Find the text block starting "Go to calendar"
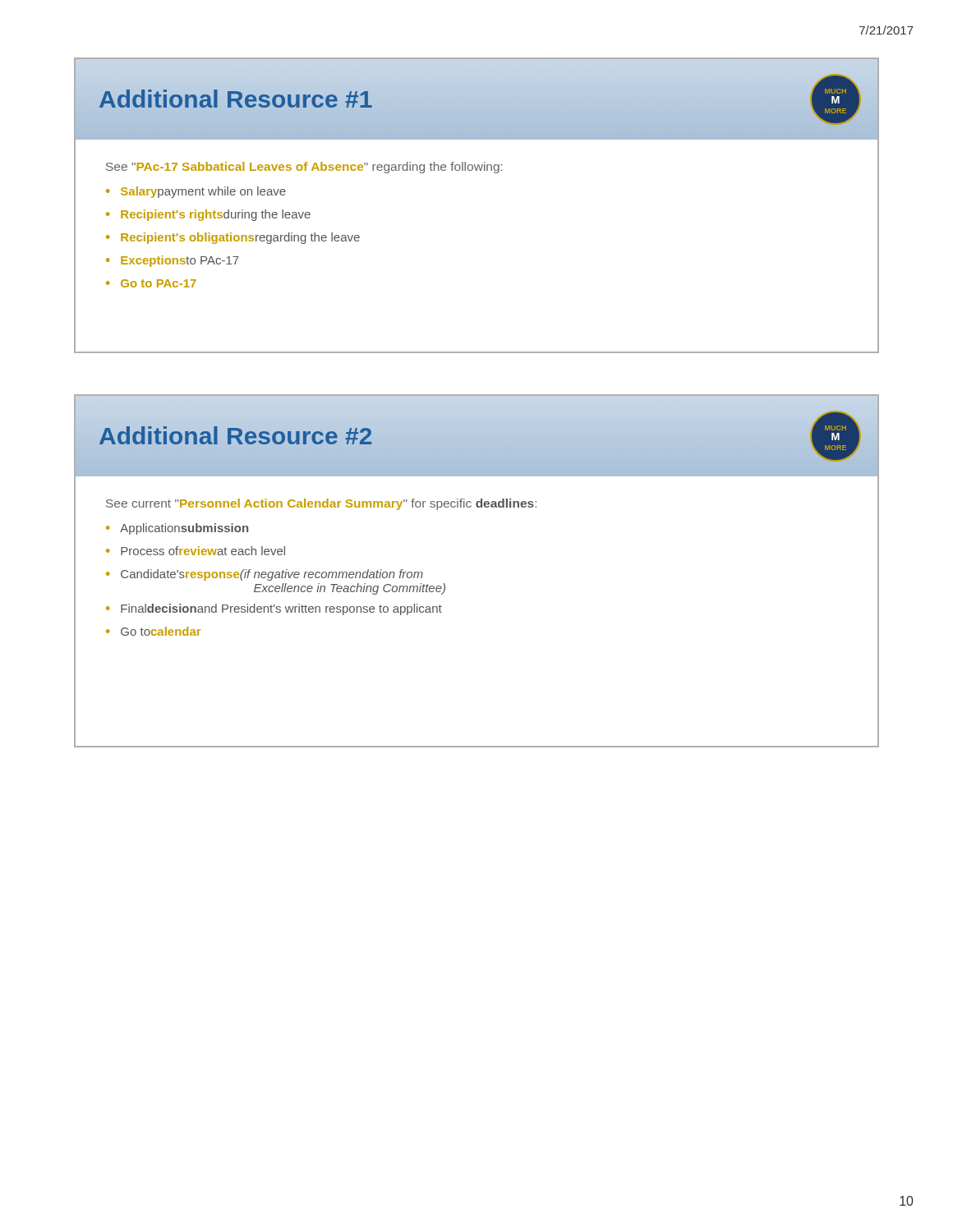Image resolution: width=953 pixels, height=1232 pixels. [x=161, y=631]
